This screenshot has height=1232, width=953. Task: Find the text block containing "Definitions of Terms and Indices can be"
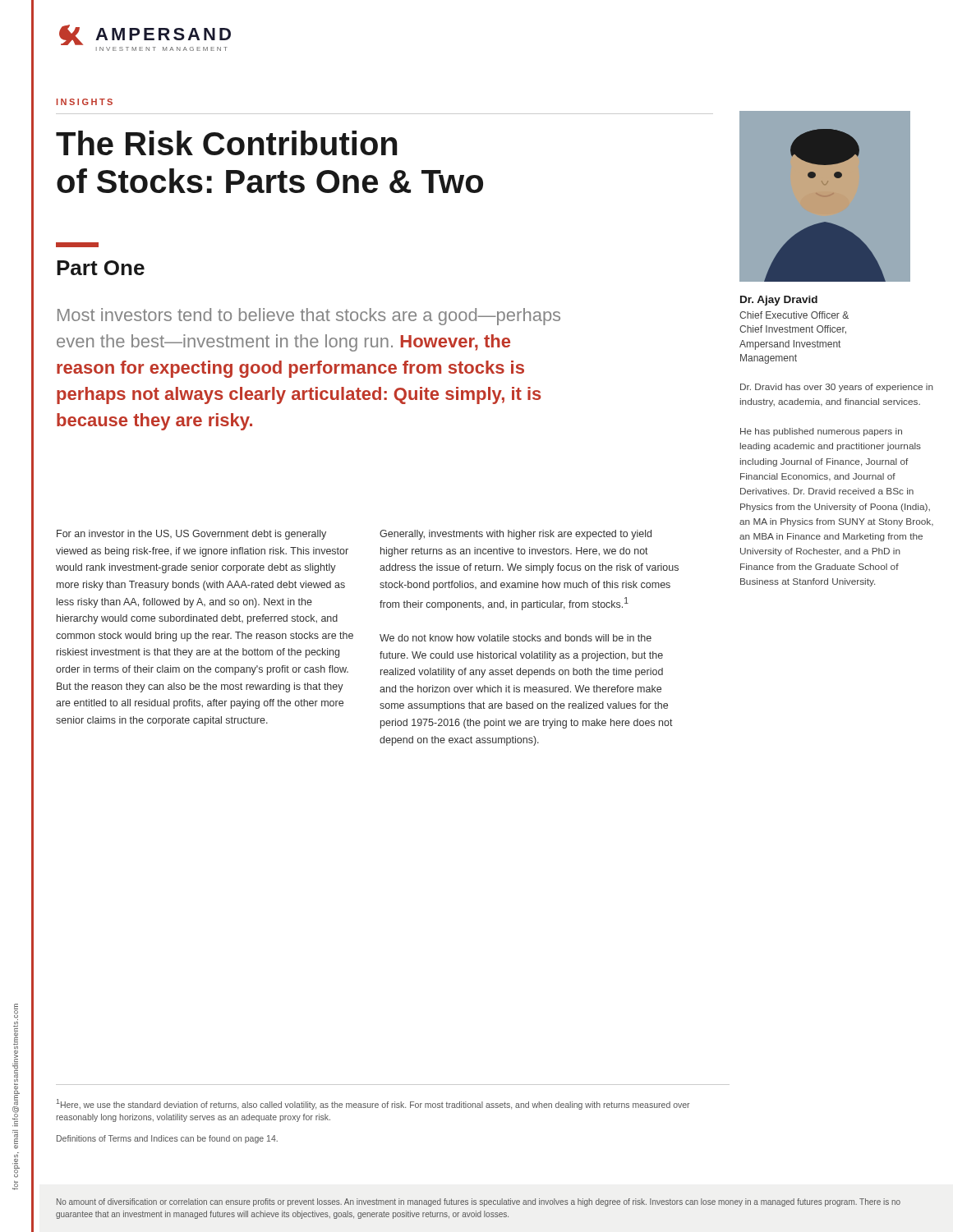[167, 1138]
